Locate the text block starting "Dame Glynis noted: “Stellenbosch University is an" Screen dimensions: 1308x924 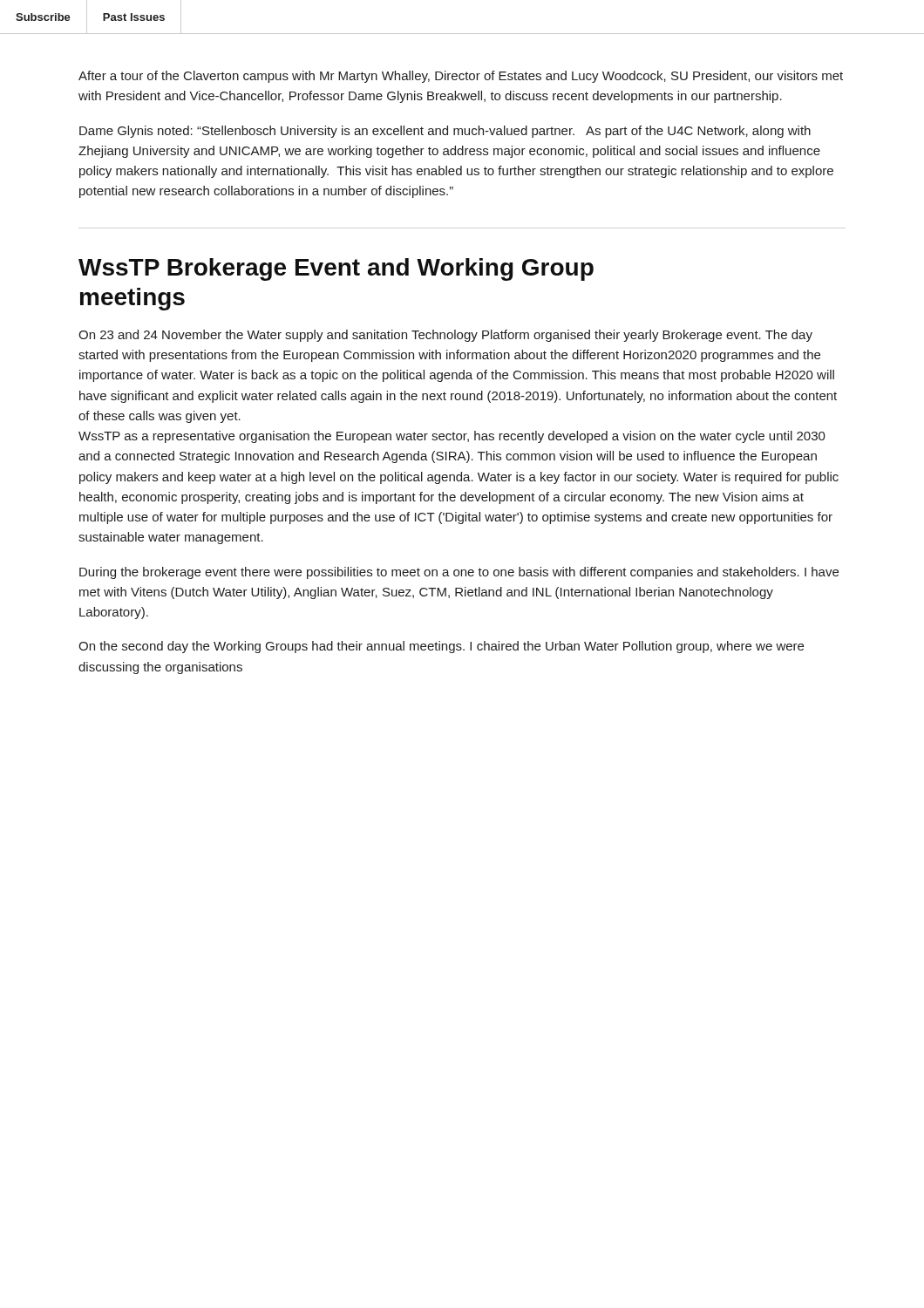tap(456, 160)
